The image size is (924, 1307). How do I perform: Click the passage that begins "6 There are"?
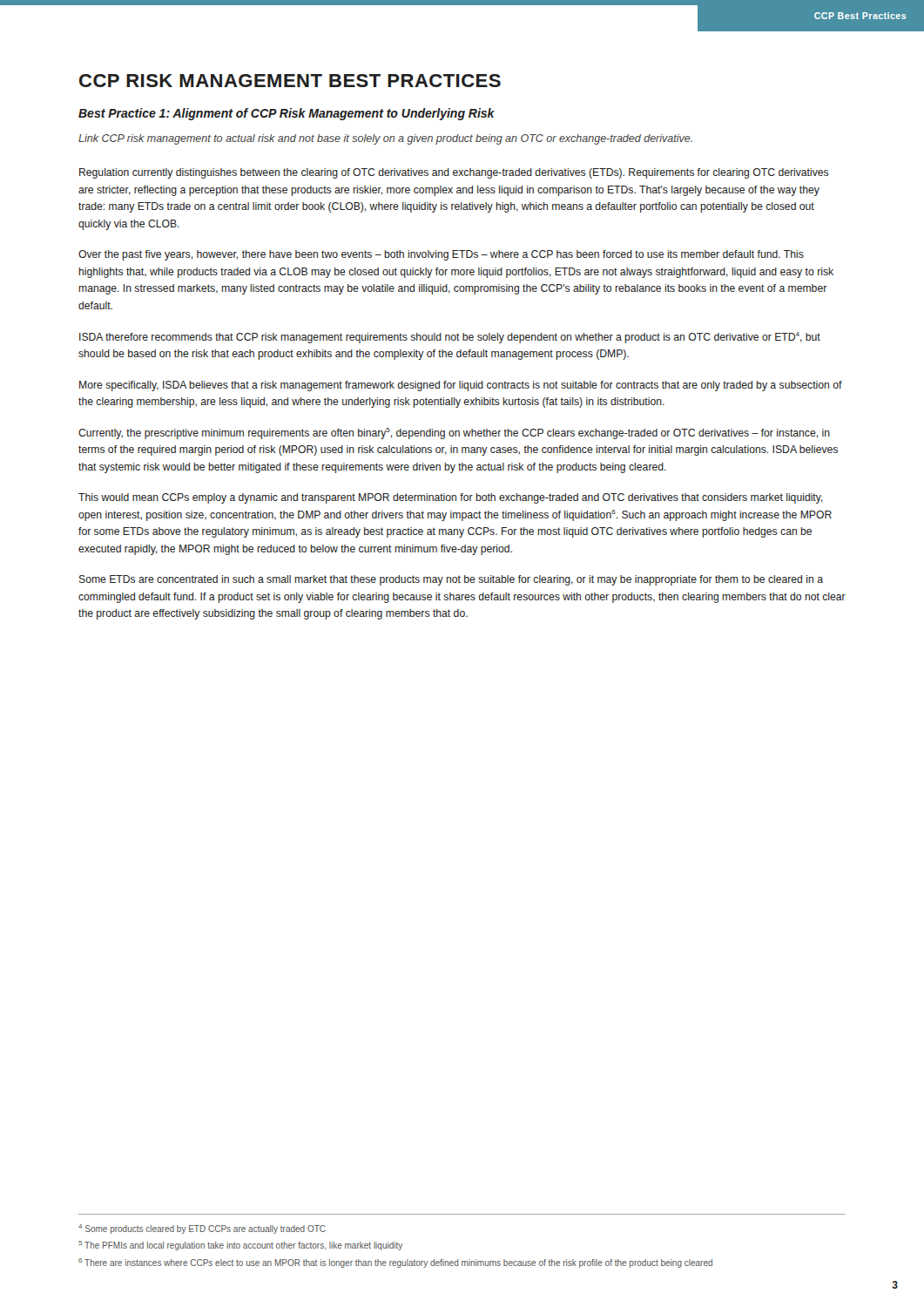coord(396,1262)
